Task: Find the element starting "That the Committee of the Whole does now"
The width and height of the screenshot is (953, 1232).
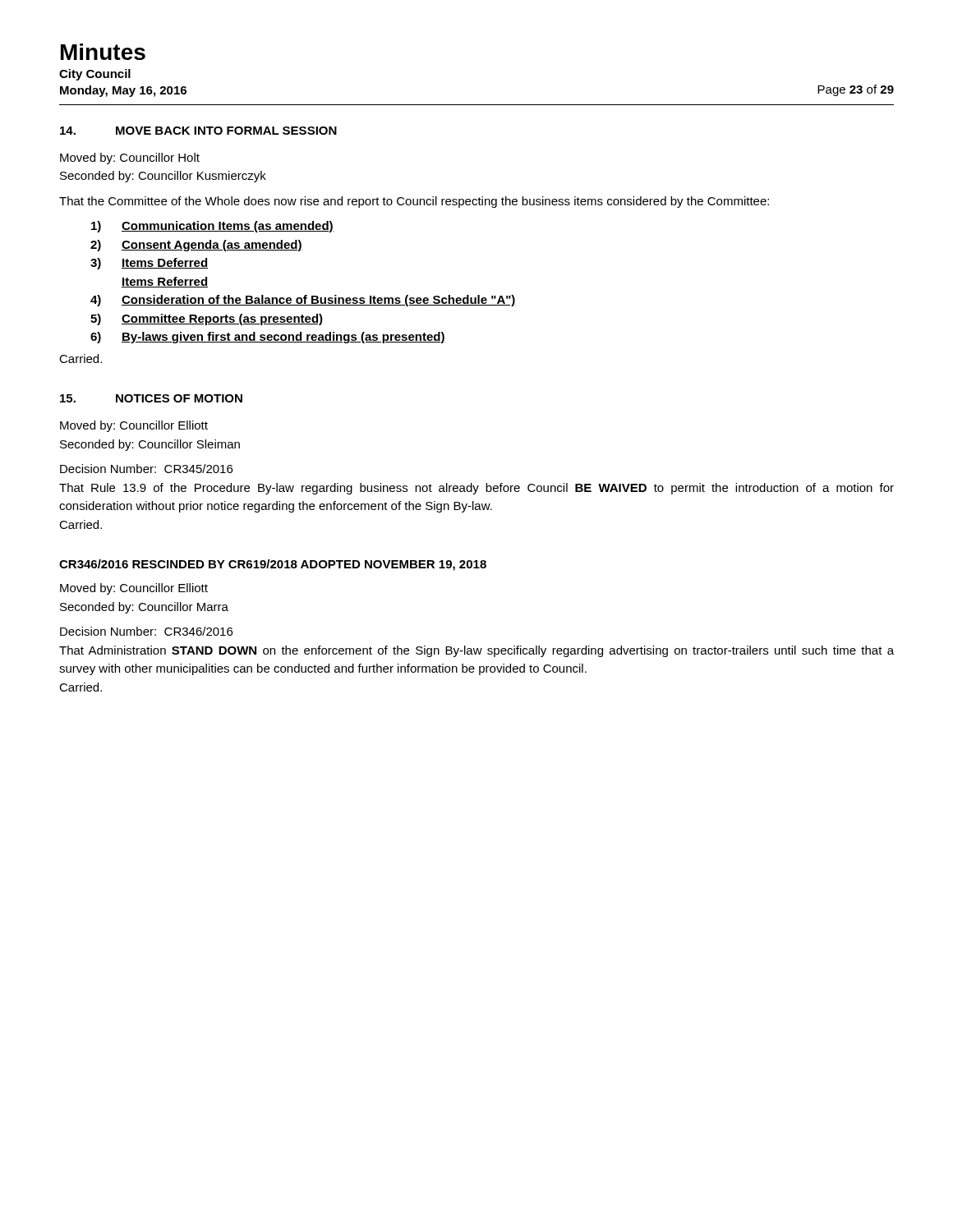Action: click(415, 201)
